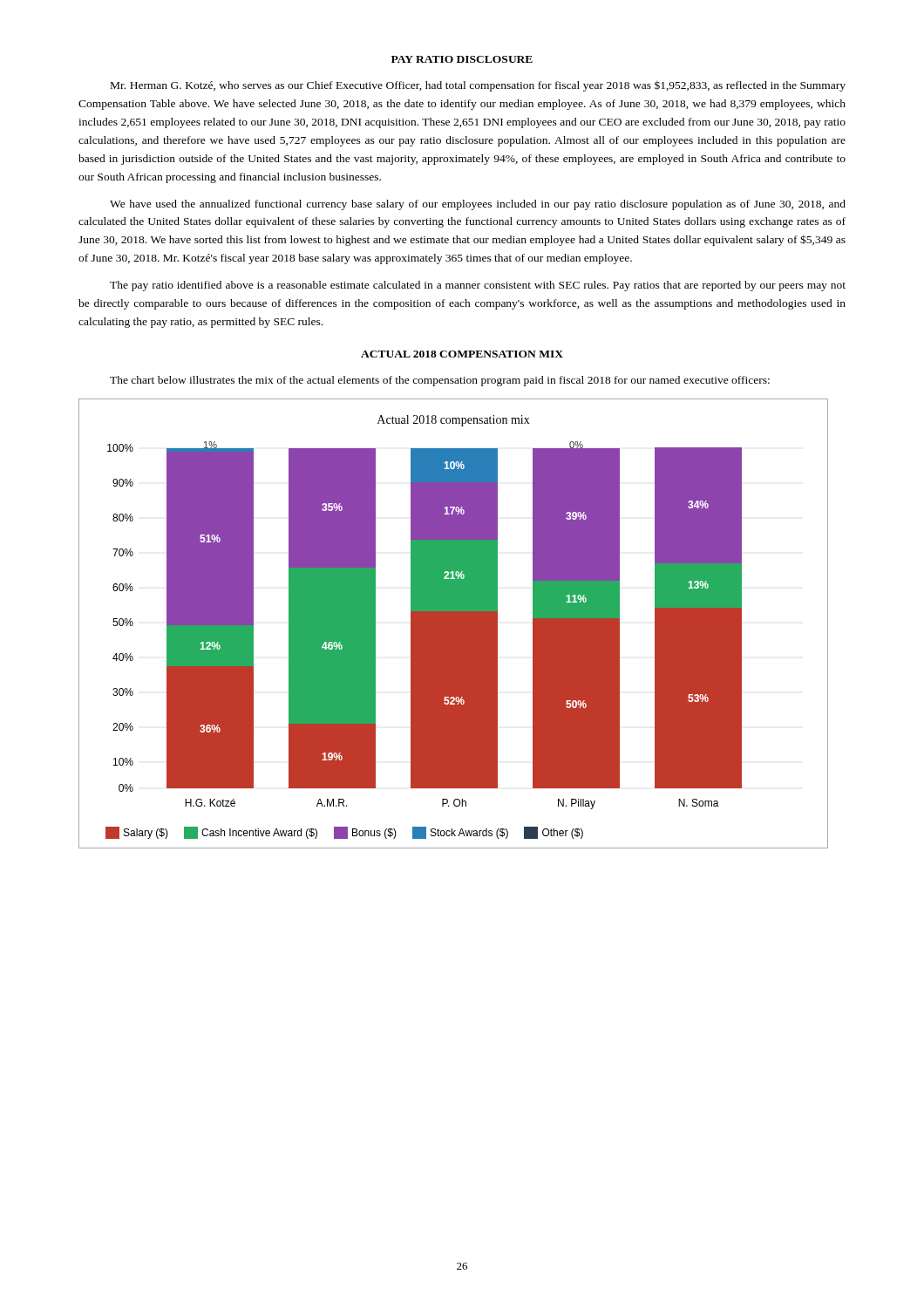Locate the section header containing "ACTUAL 2018 COMPENSATION MIX"
The height and width of the screenshot is (1308, 924).
coord(462,354)
